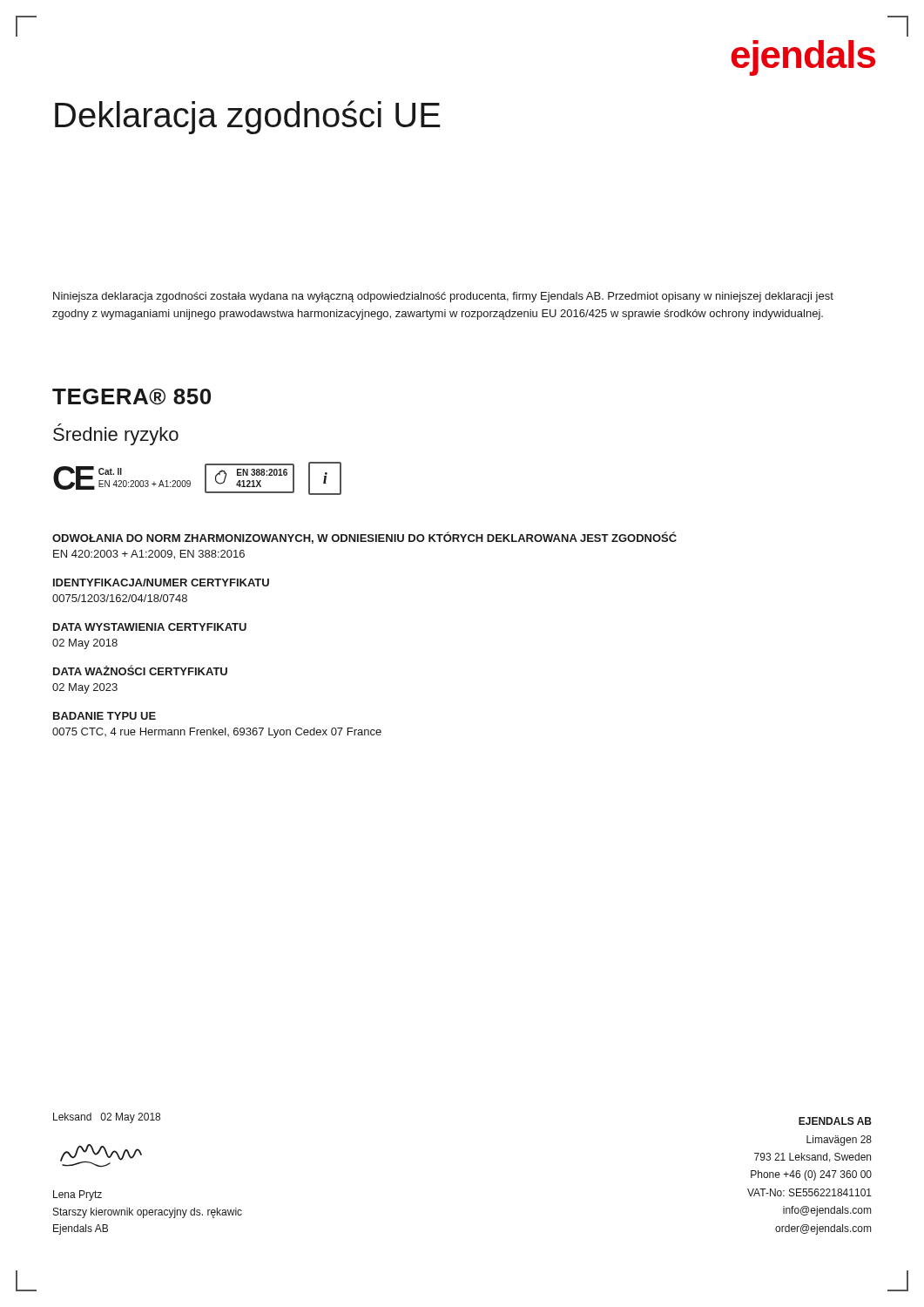
Task: Click the passage that begins "0075 CTC, 4 rue Hermann Frenkel,"
Action: [x=217, y=732]
